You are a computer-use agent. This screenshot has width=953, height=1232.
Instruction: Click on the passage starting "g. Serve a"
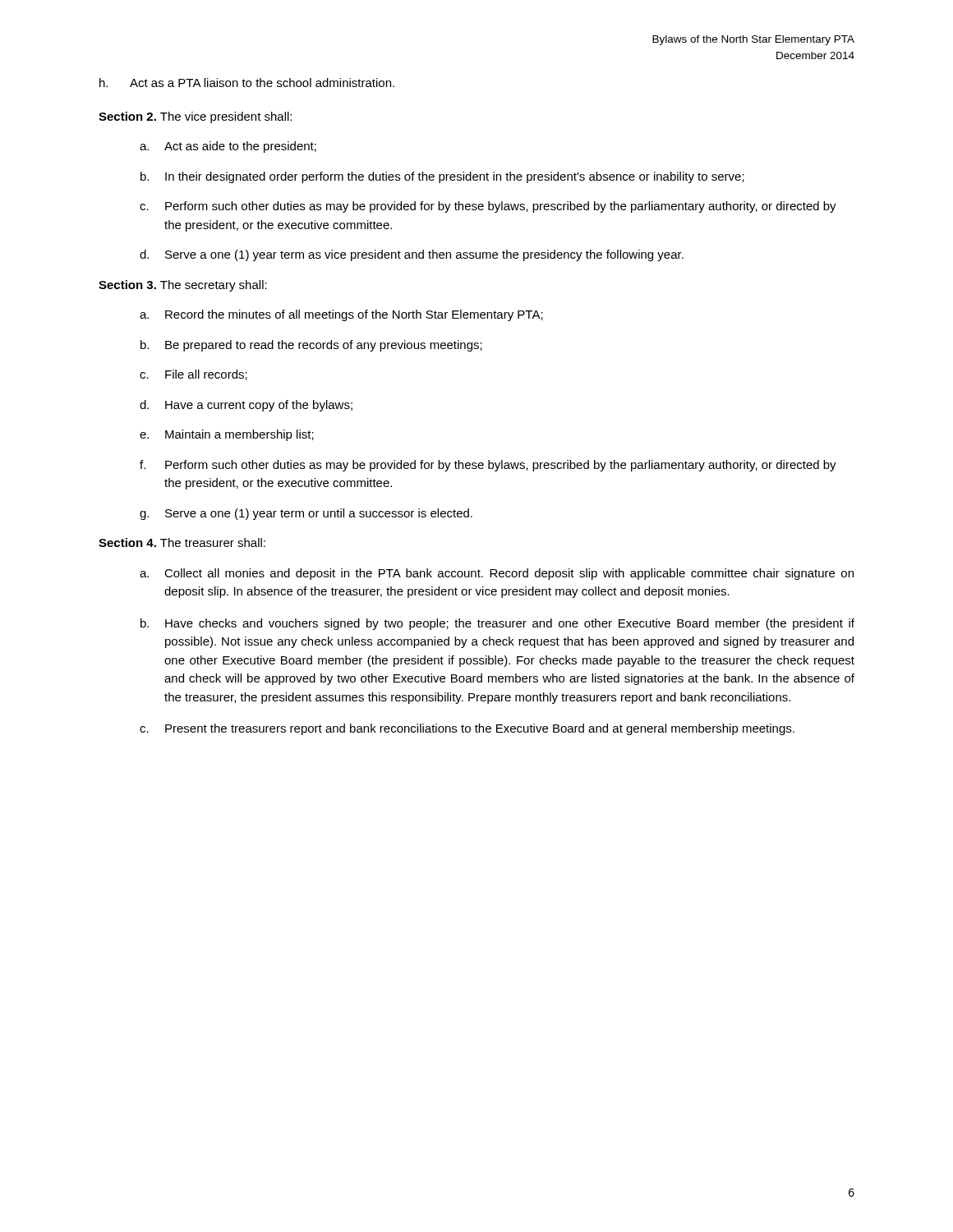pyautogui.click(x=306, y=514)
